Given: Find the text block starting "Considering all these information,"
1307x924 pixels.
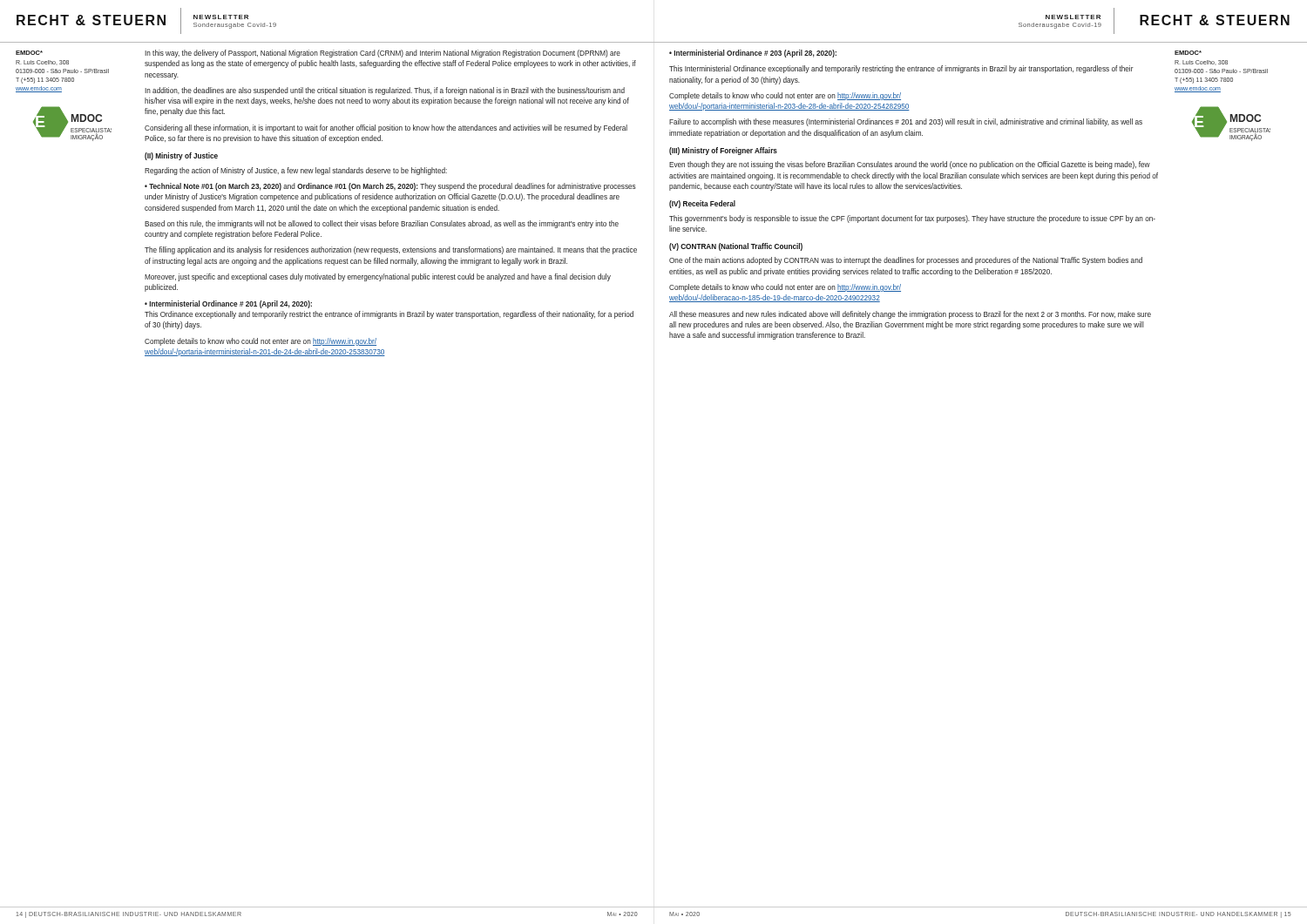Looking at the screenshot, I should [x=393, y=134].
